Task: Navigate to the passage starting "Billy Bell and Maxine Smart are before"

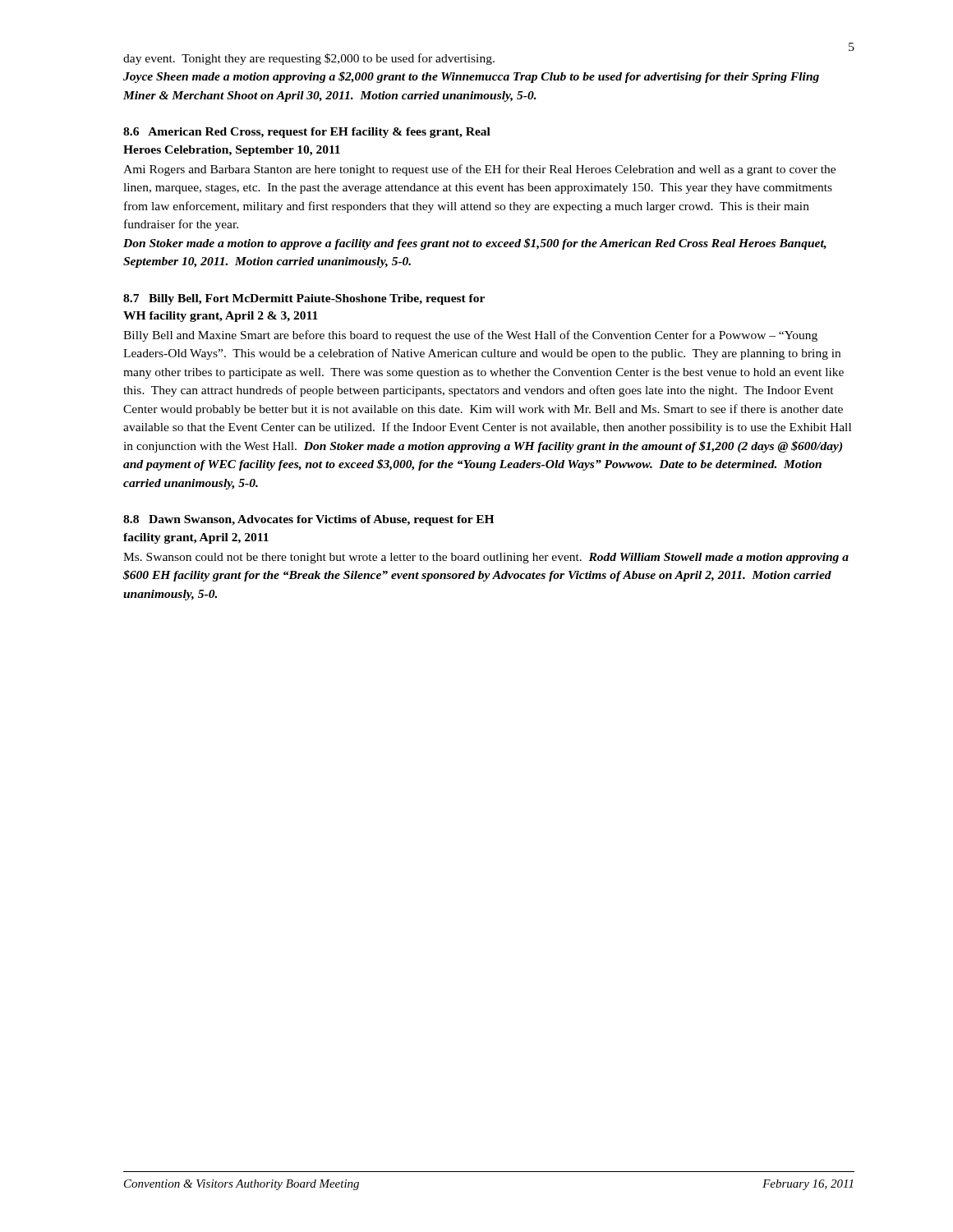Action: (487, 408)
